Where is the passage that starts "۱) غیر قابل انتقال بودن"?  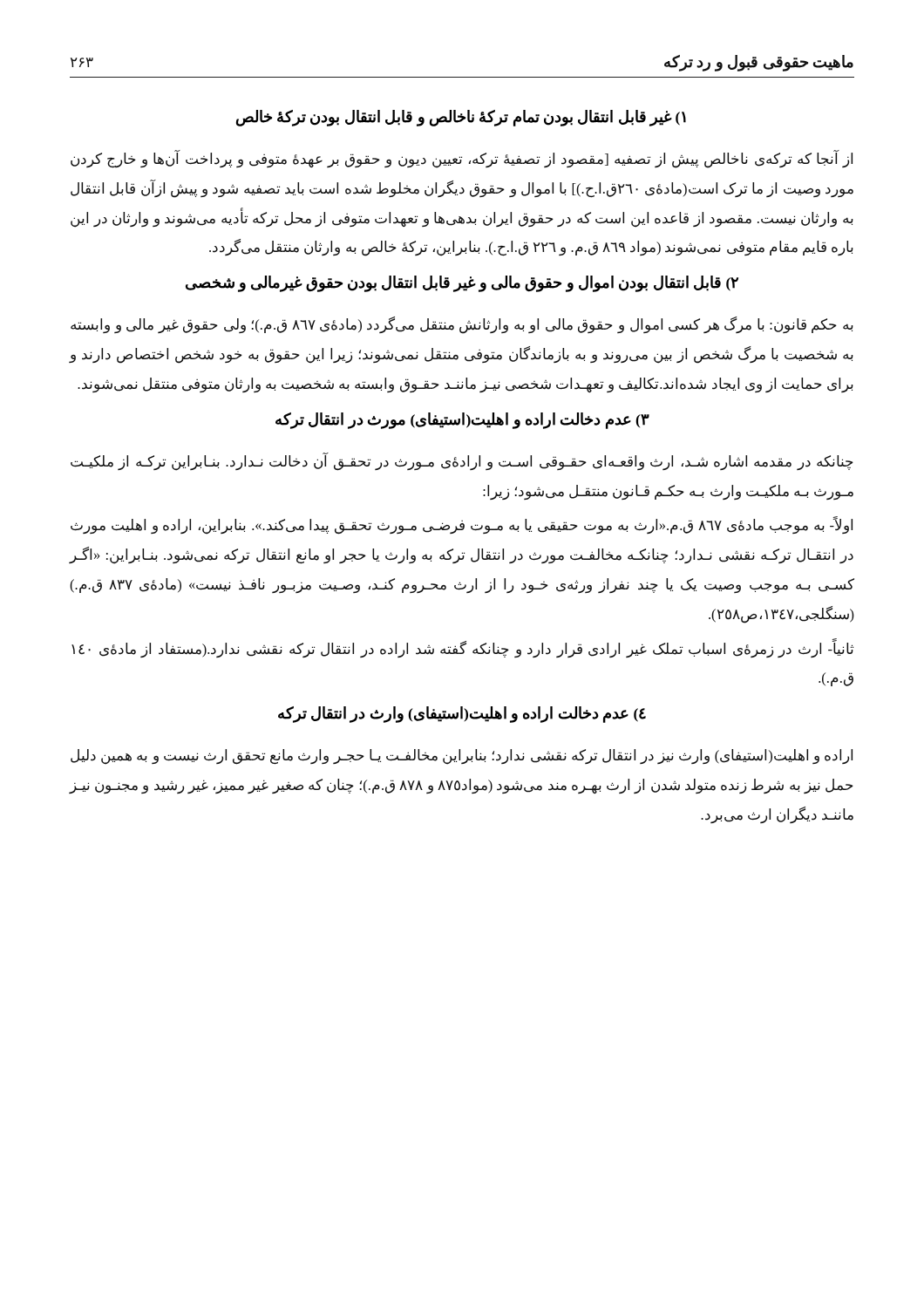click(462, 117)
